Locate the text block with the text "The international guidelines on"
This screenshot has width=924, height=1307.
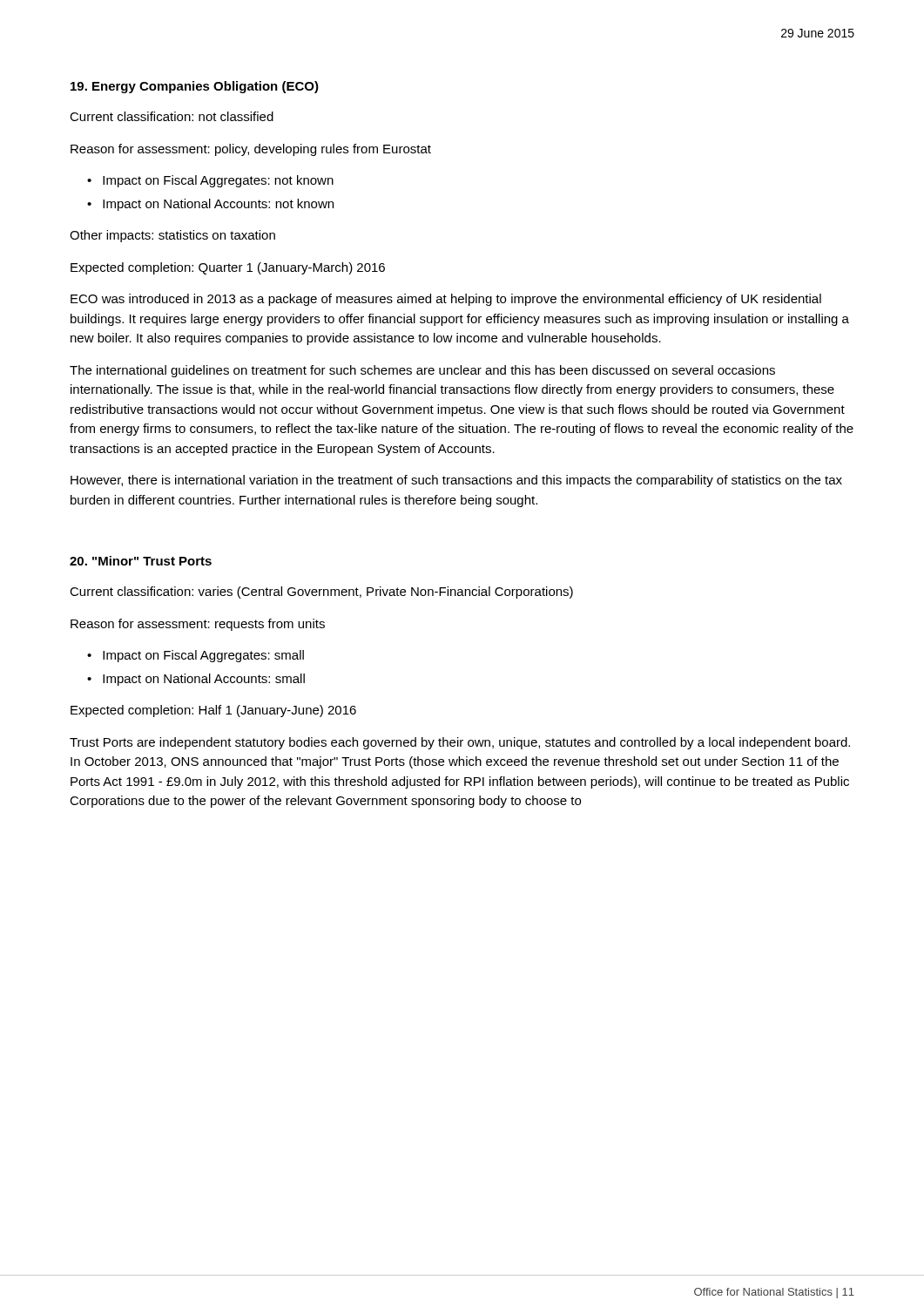point(462,409)
